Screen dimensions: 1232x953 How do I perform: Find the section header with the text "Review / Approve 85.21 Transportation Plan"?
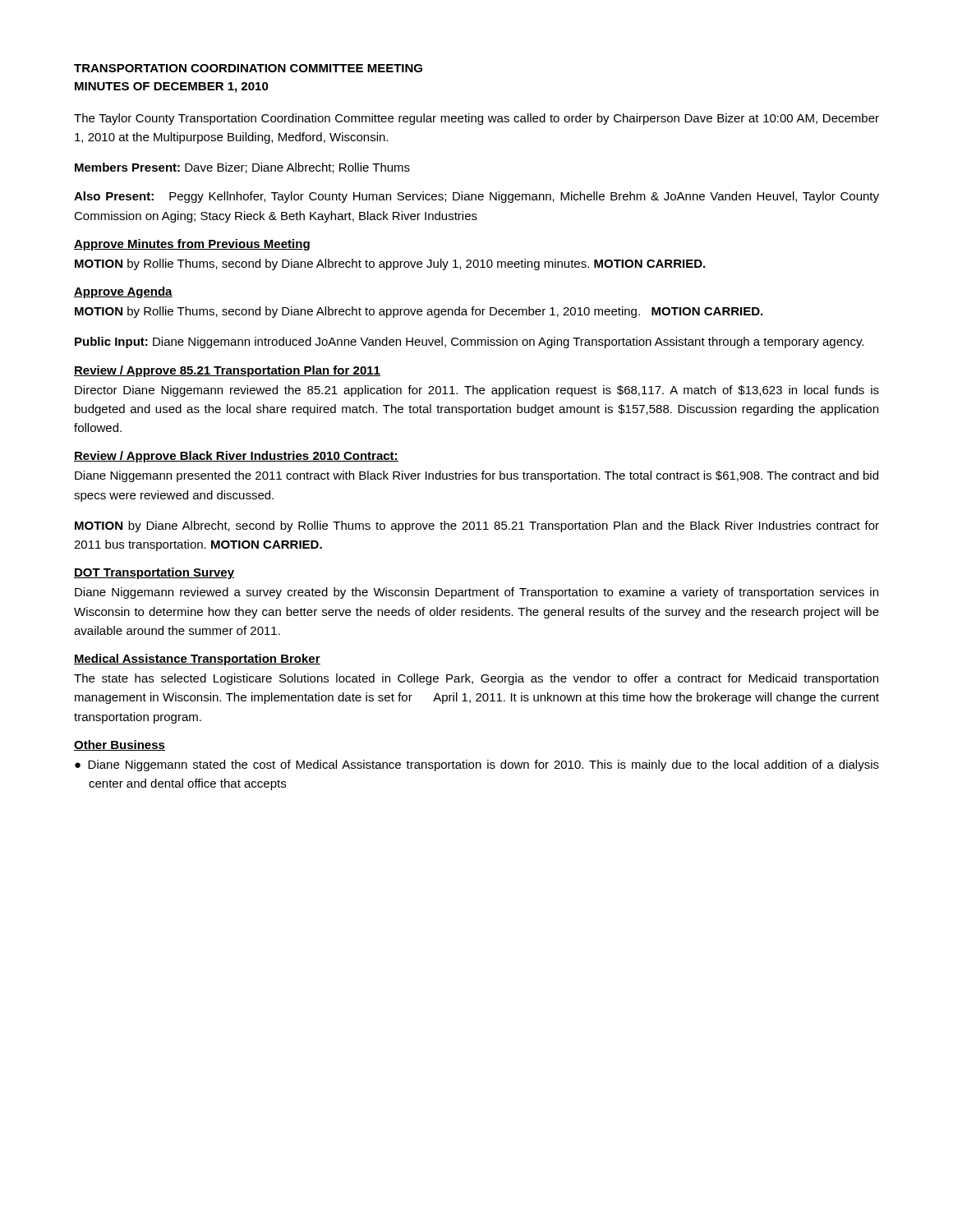tap(227, 370)
